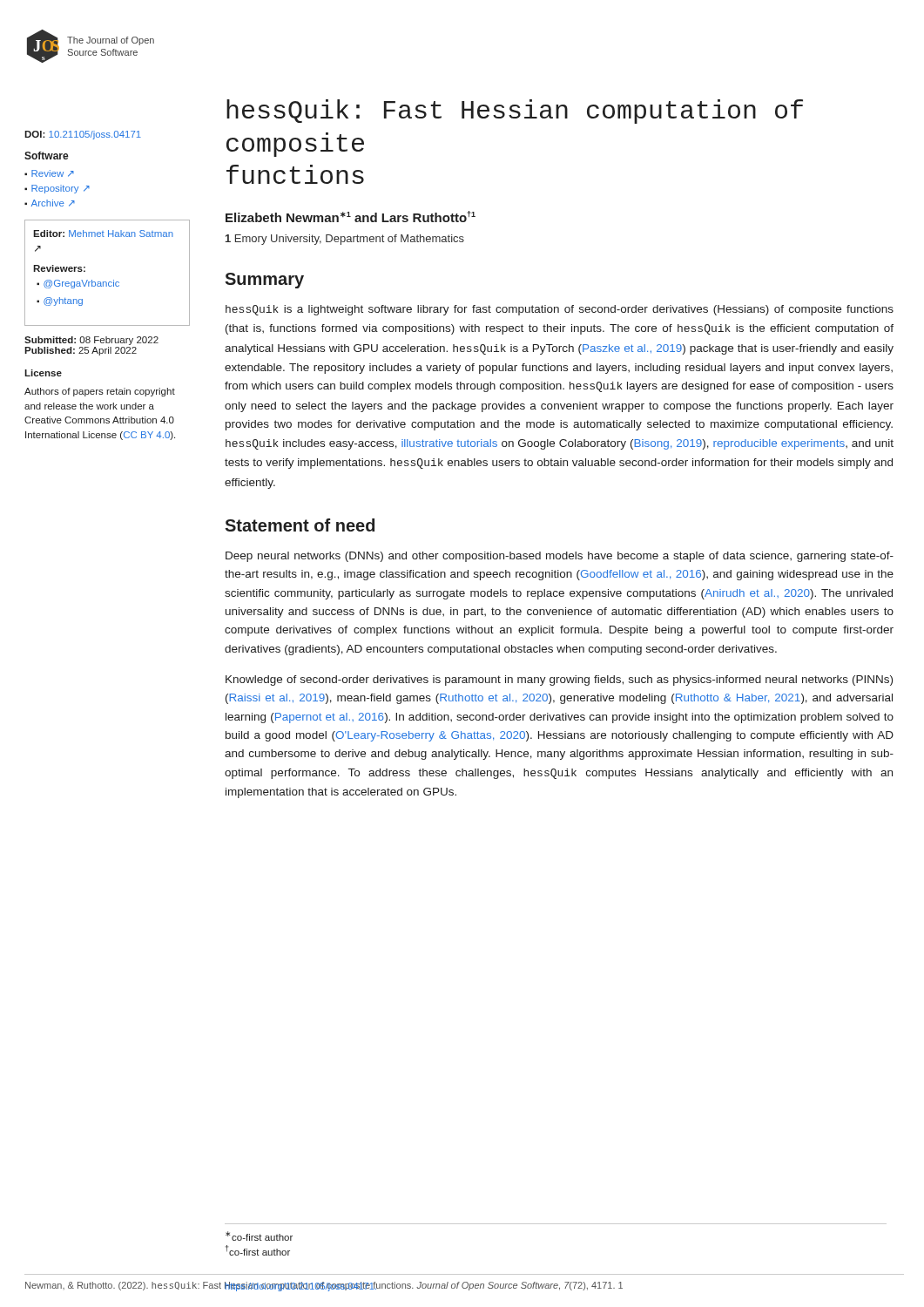Click on the block starting "License Authors of papers retain copyright and"

click(x=107, y=404)
